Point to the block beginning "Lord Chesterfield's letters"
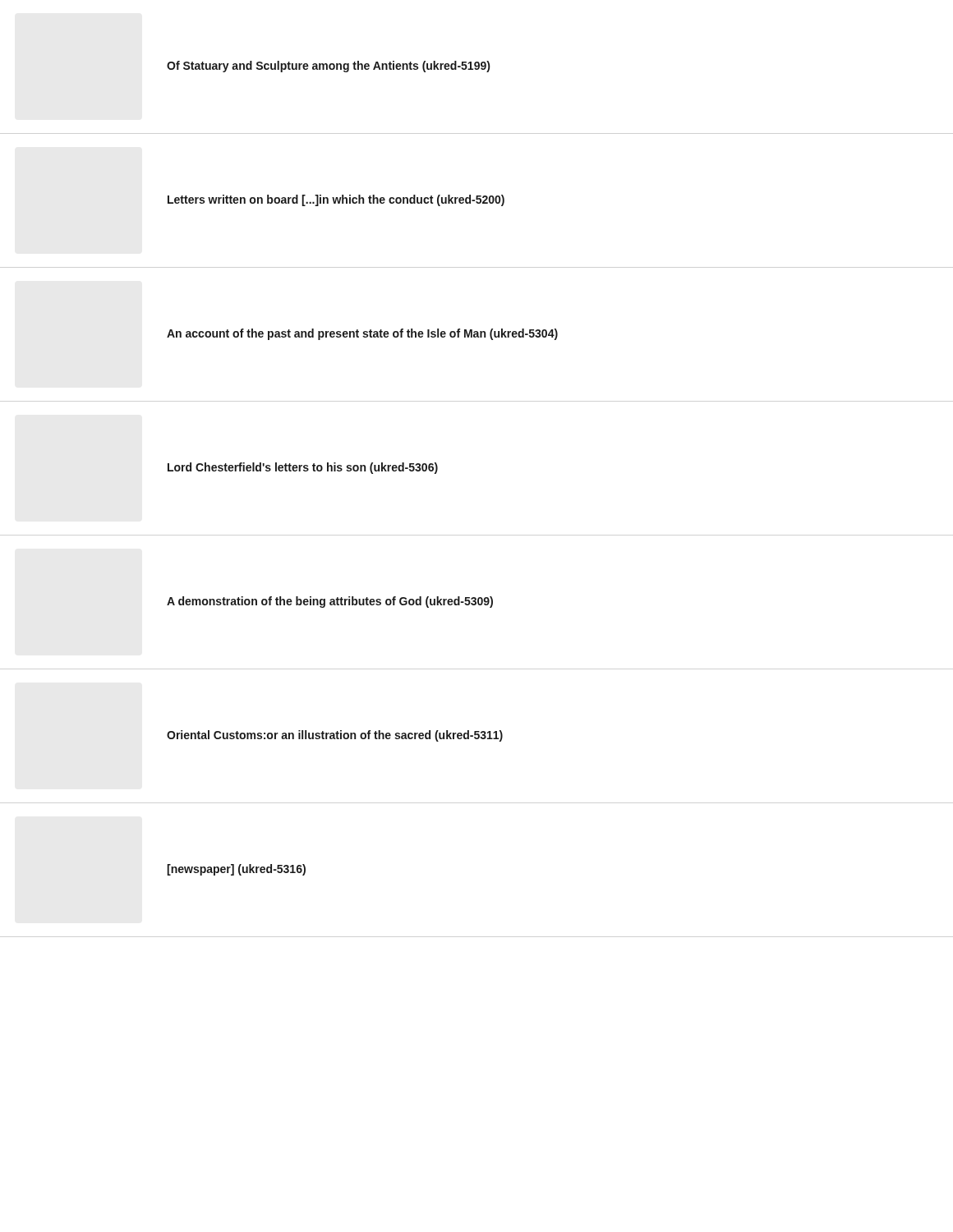Image resolution: width=953 pixels, height=1232 pixels. pos(239,468)
